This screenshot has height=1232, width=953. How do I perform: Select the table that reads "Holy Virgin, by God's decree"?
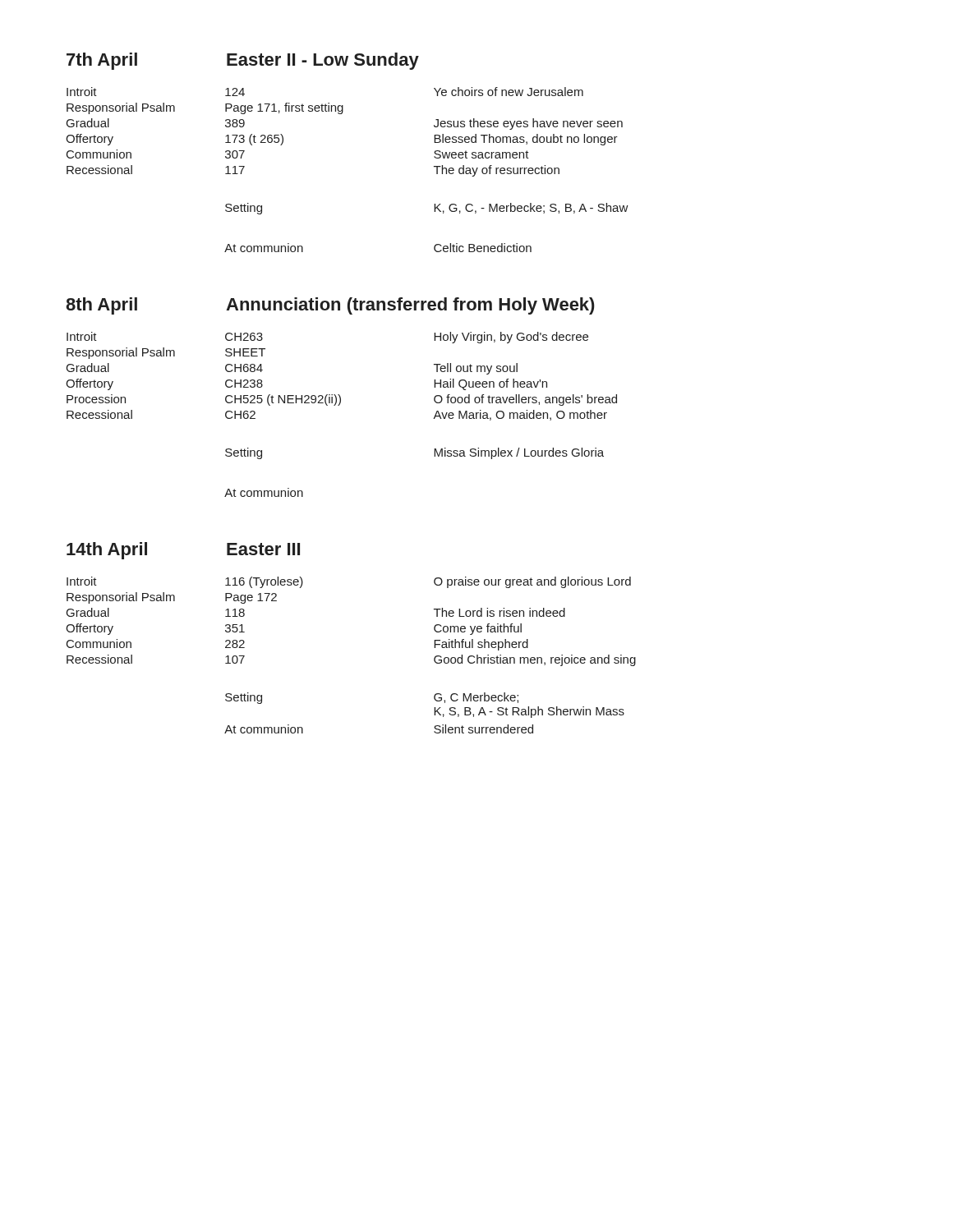476,416
